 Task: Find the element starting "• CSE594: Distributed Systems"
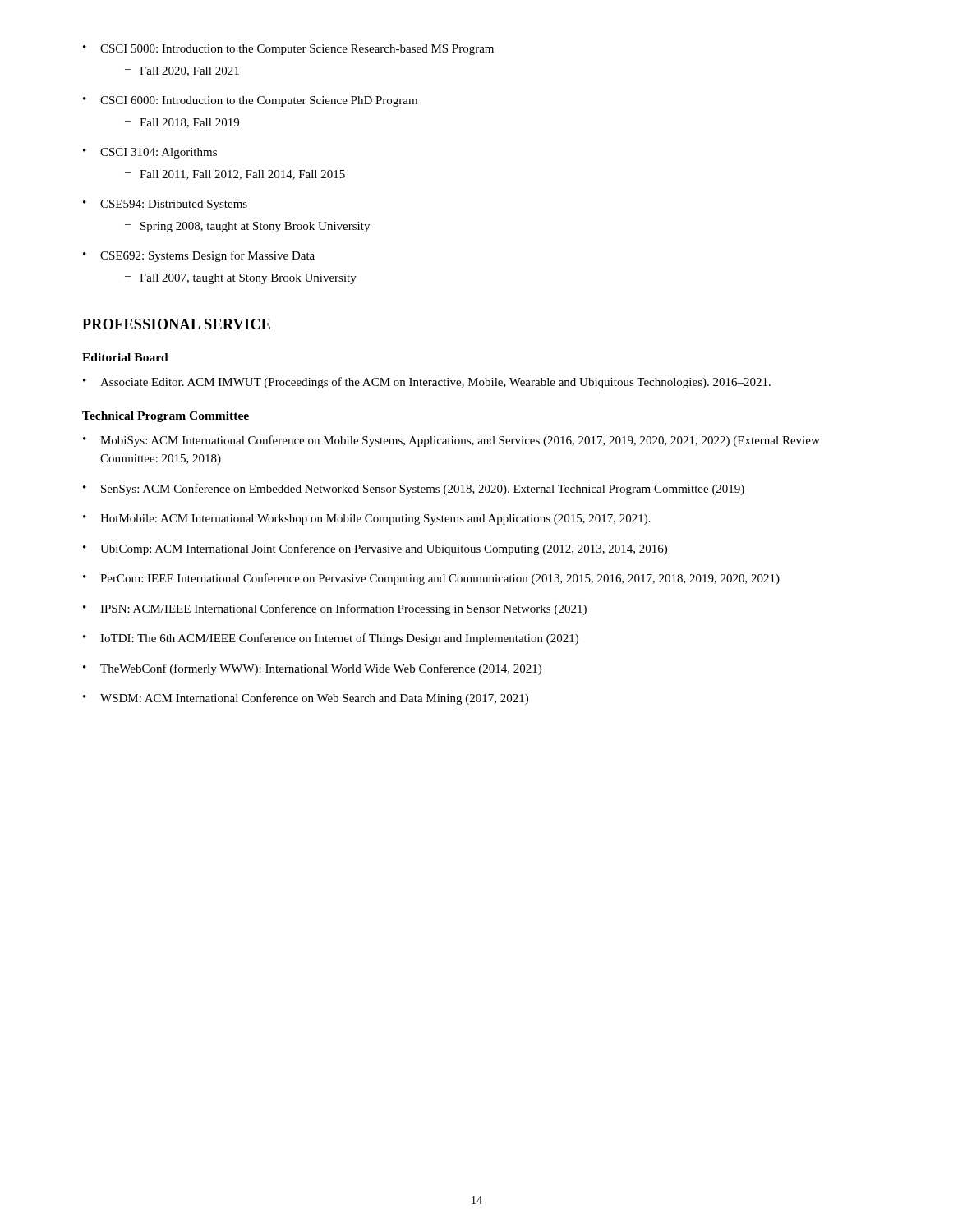click(x=165, y=204)
